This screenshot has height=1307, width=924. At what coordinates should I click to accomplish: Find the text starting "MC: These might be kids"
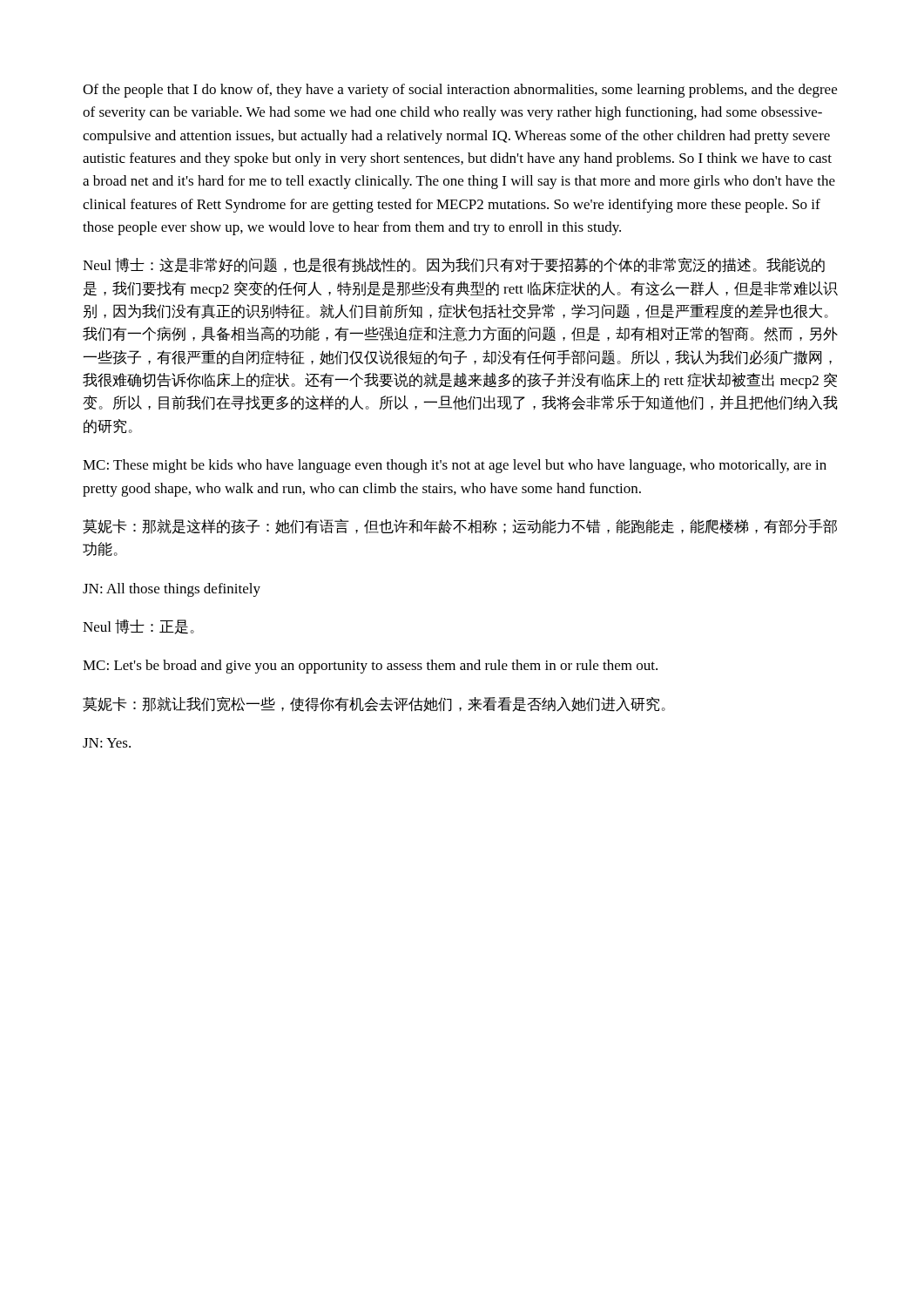(x=455, y=476)
